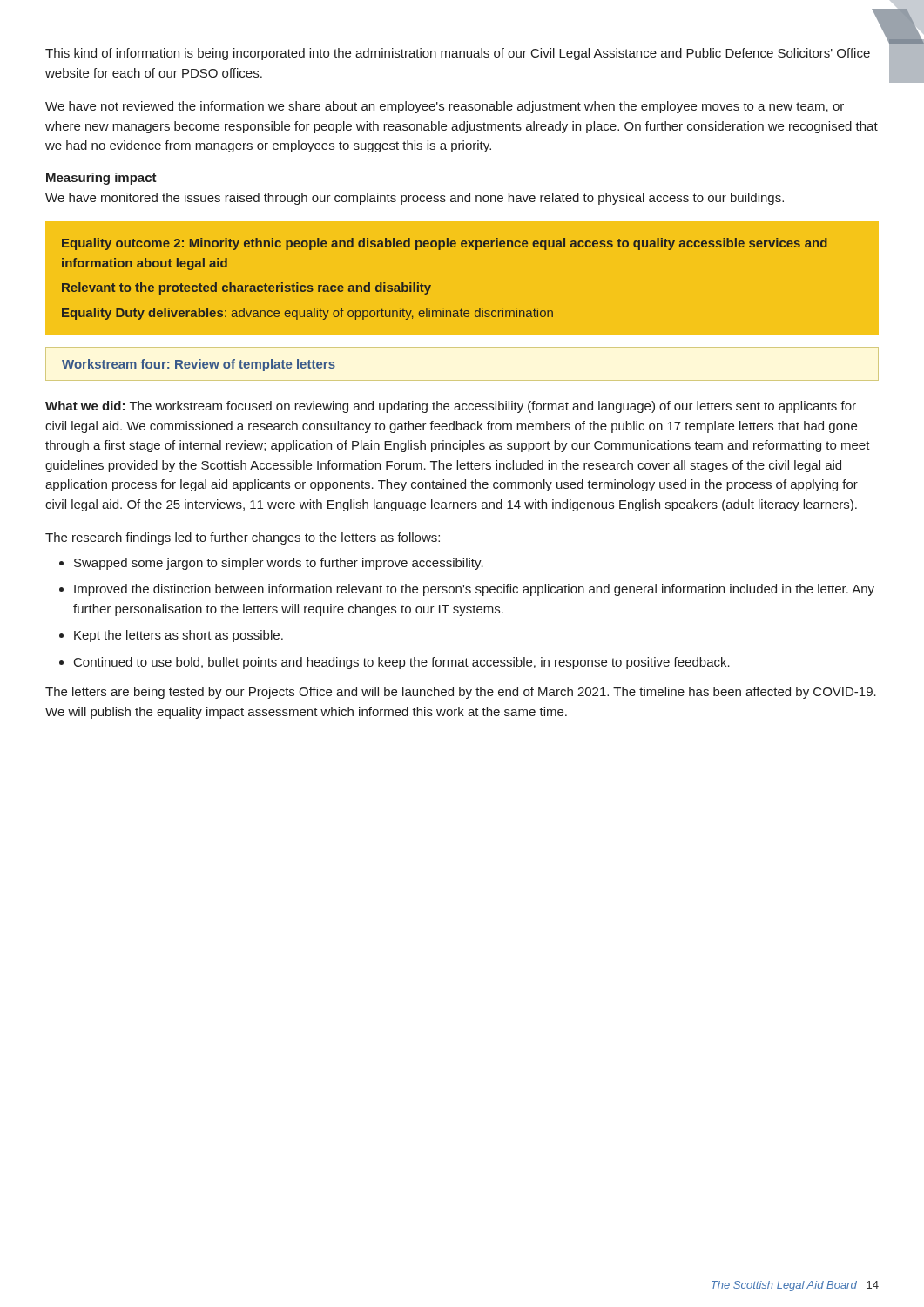The height and width of the screenshot is (1307, 924).
Task: Where is the passage that starts "Continued to use bold,"?
Action: tap(402, 661)
